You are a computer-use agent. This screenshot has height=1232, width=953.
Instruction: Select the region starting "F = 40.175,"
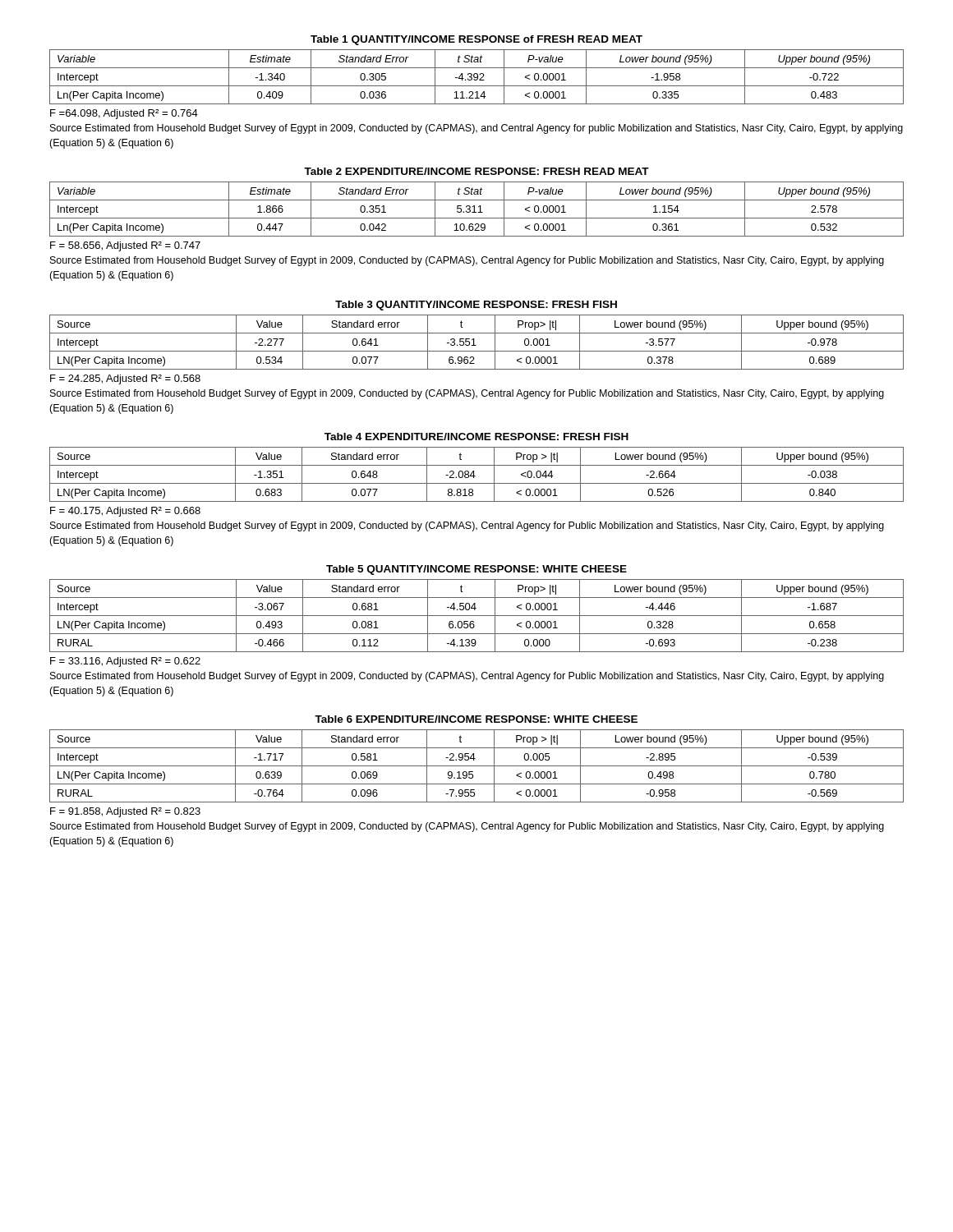[x=125, y=510]
